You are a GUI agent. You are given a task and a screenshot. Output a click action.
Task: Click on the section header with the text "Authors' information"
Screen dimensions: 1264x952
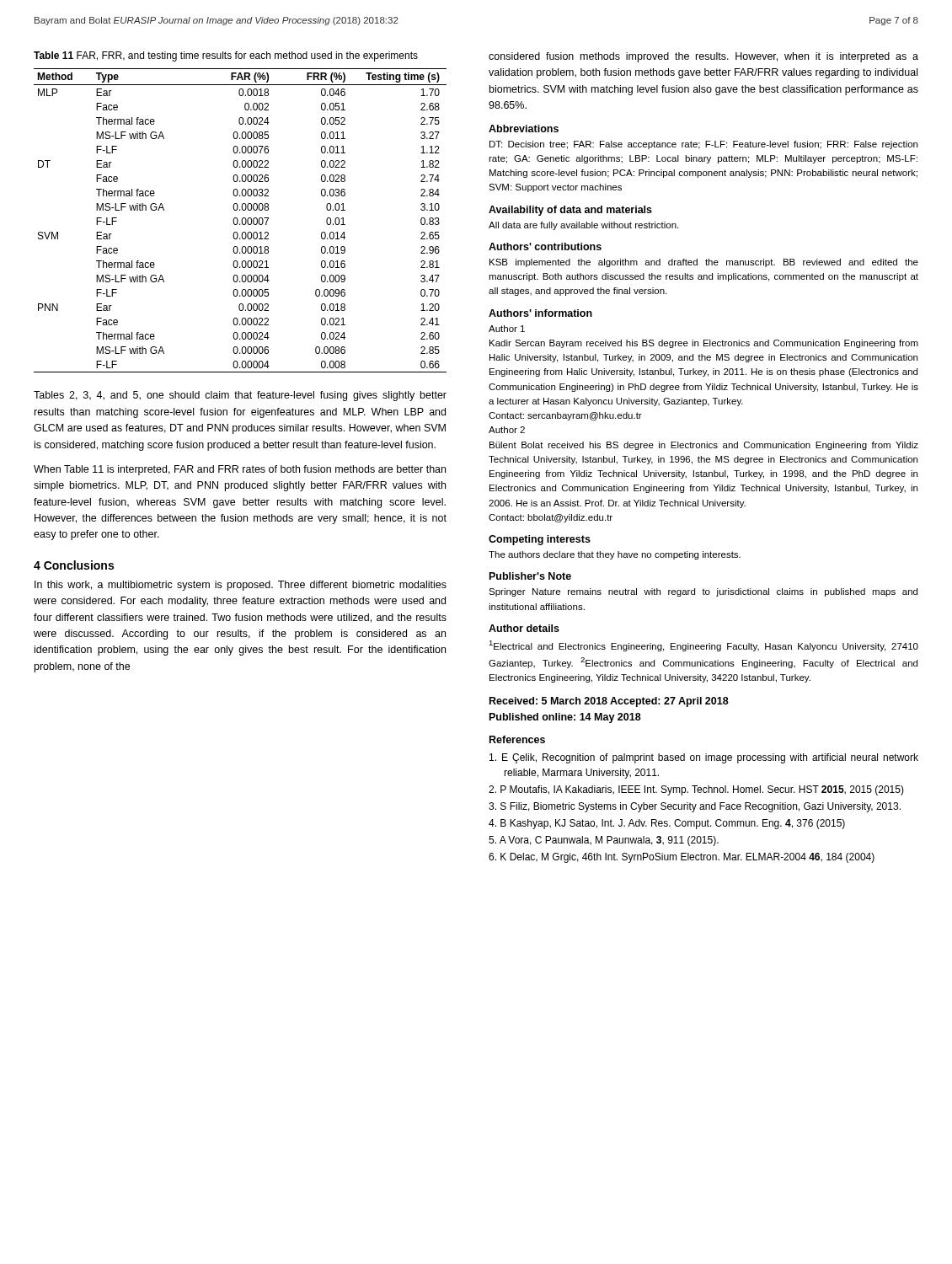(x=540, y=313)
